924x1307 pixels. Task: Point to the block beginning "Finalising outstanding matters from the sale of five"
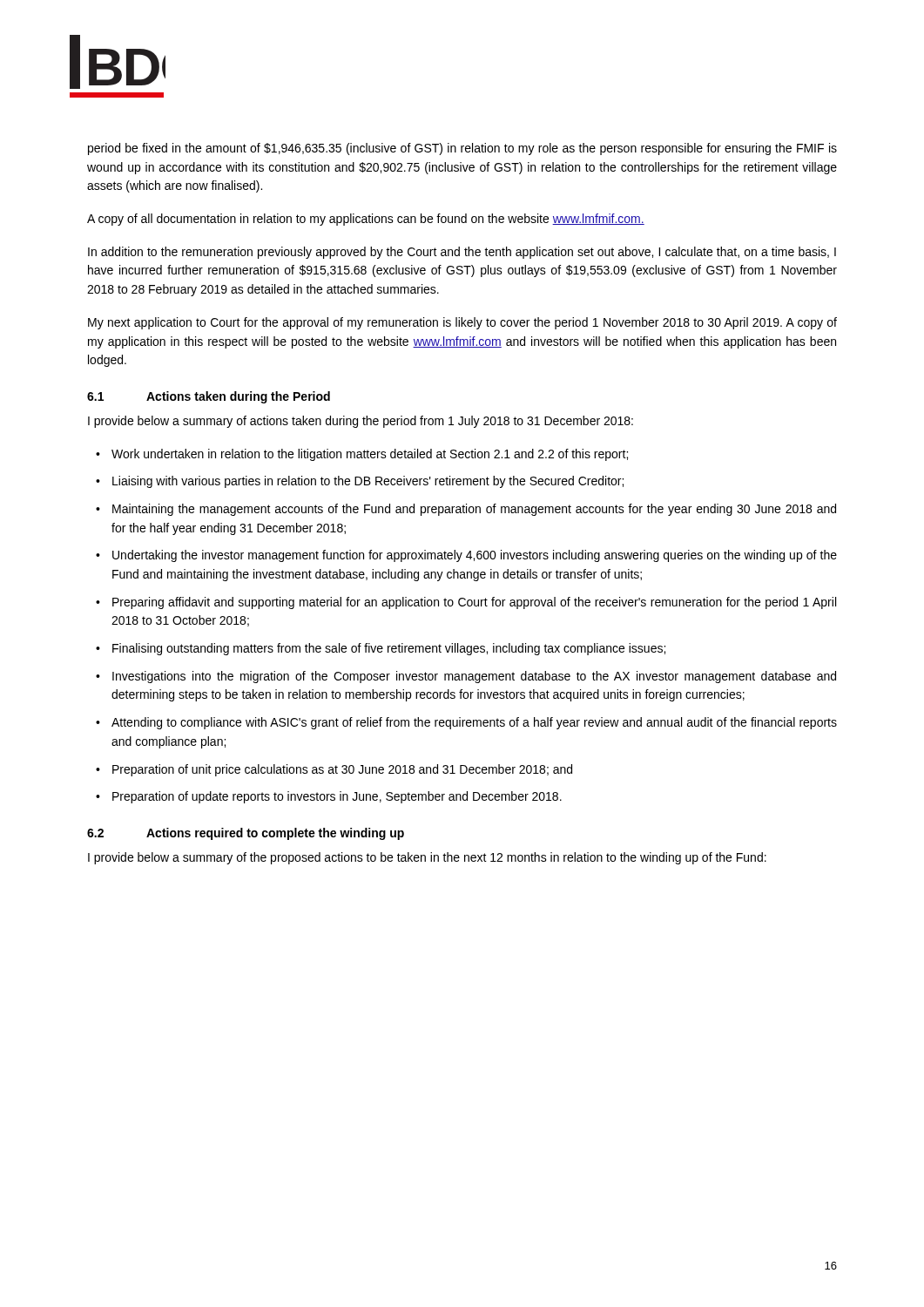[x=389, y=648]
